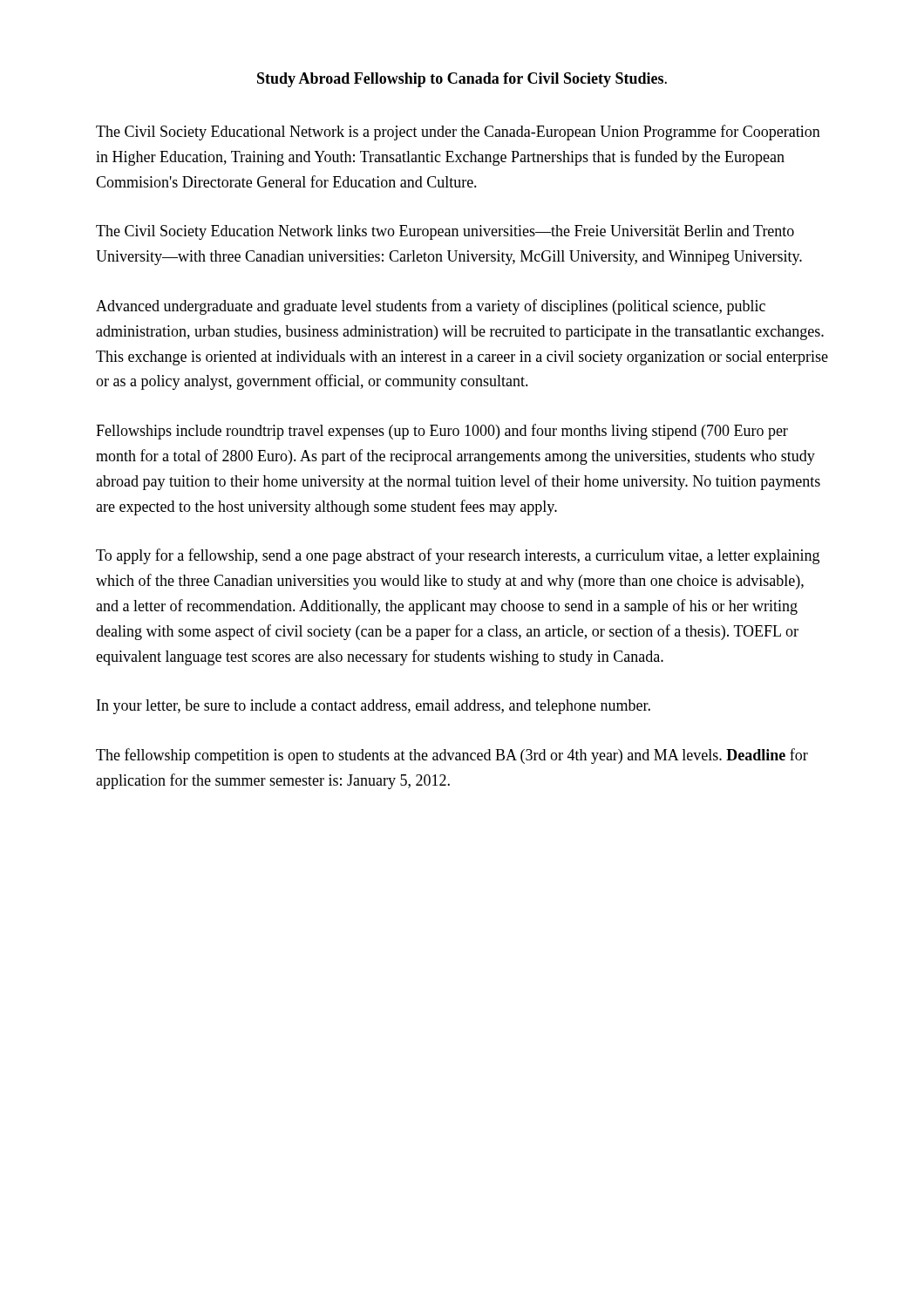
Task: Point to the block starting "The fellowship competition is open to students"
Action: pos(452,768)
